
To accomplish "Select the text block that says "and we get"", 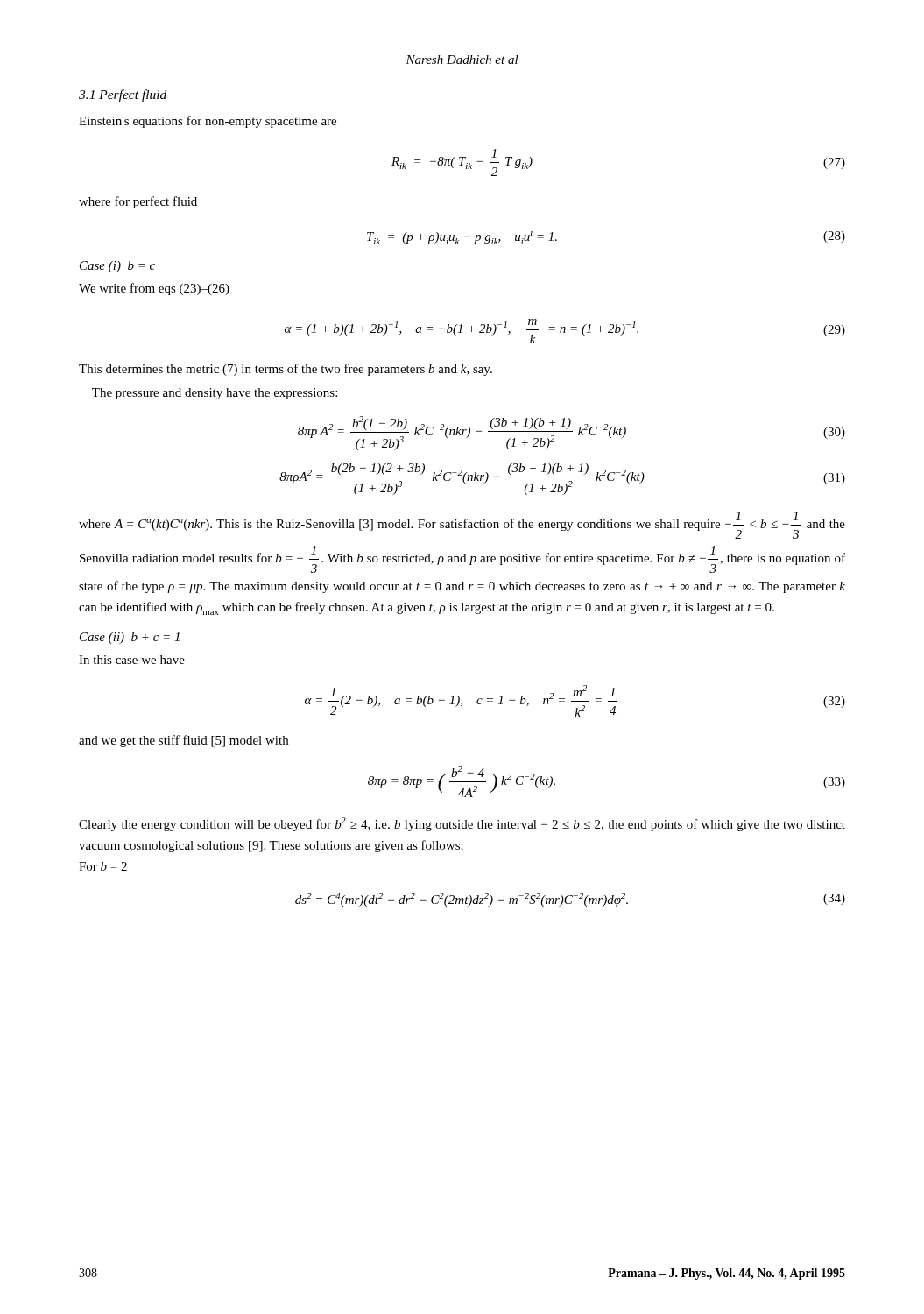I will (184, 740).
